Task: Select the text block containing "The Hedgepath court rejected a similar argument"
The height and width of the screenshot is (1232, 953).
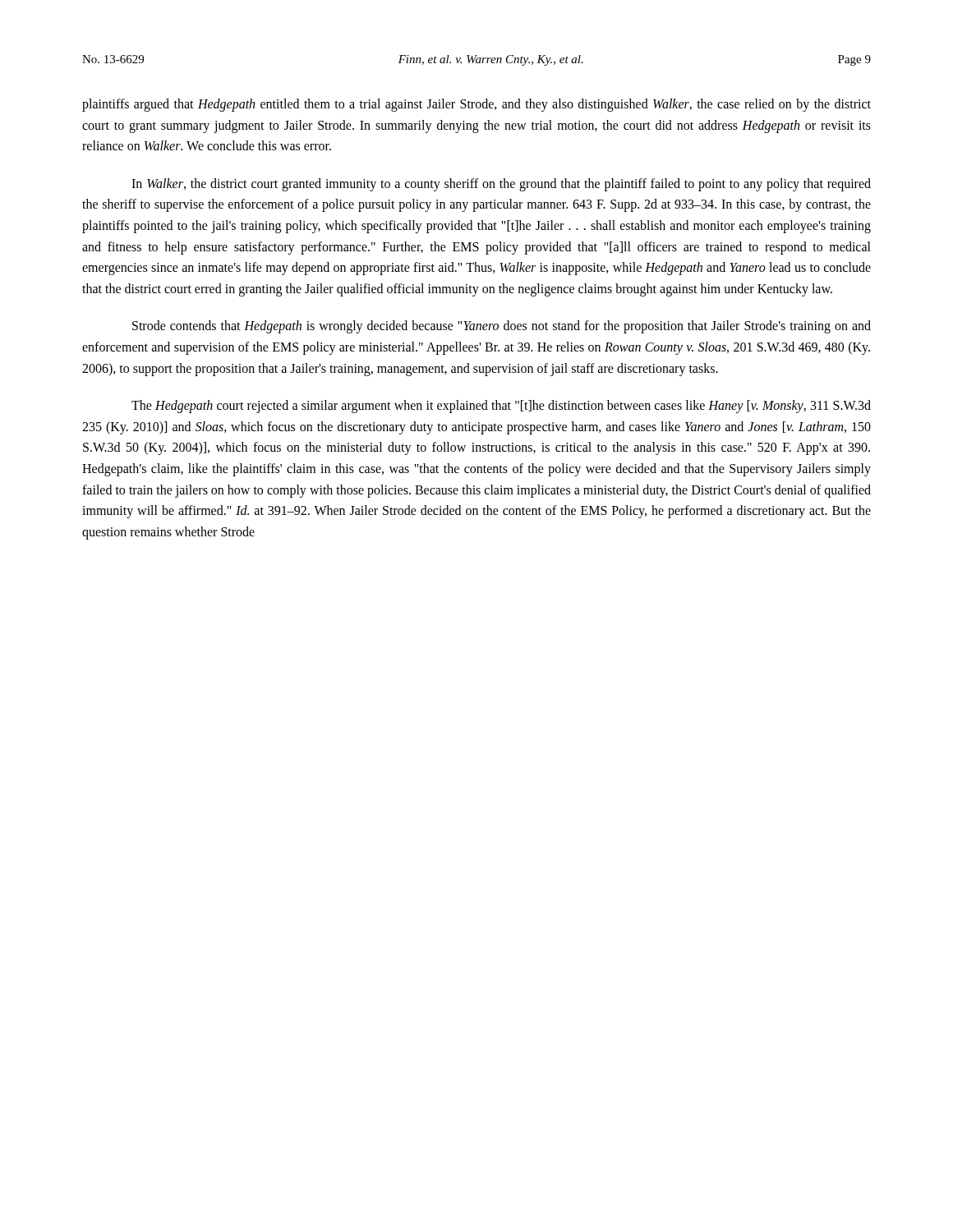Action: 476,468
